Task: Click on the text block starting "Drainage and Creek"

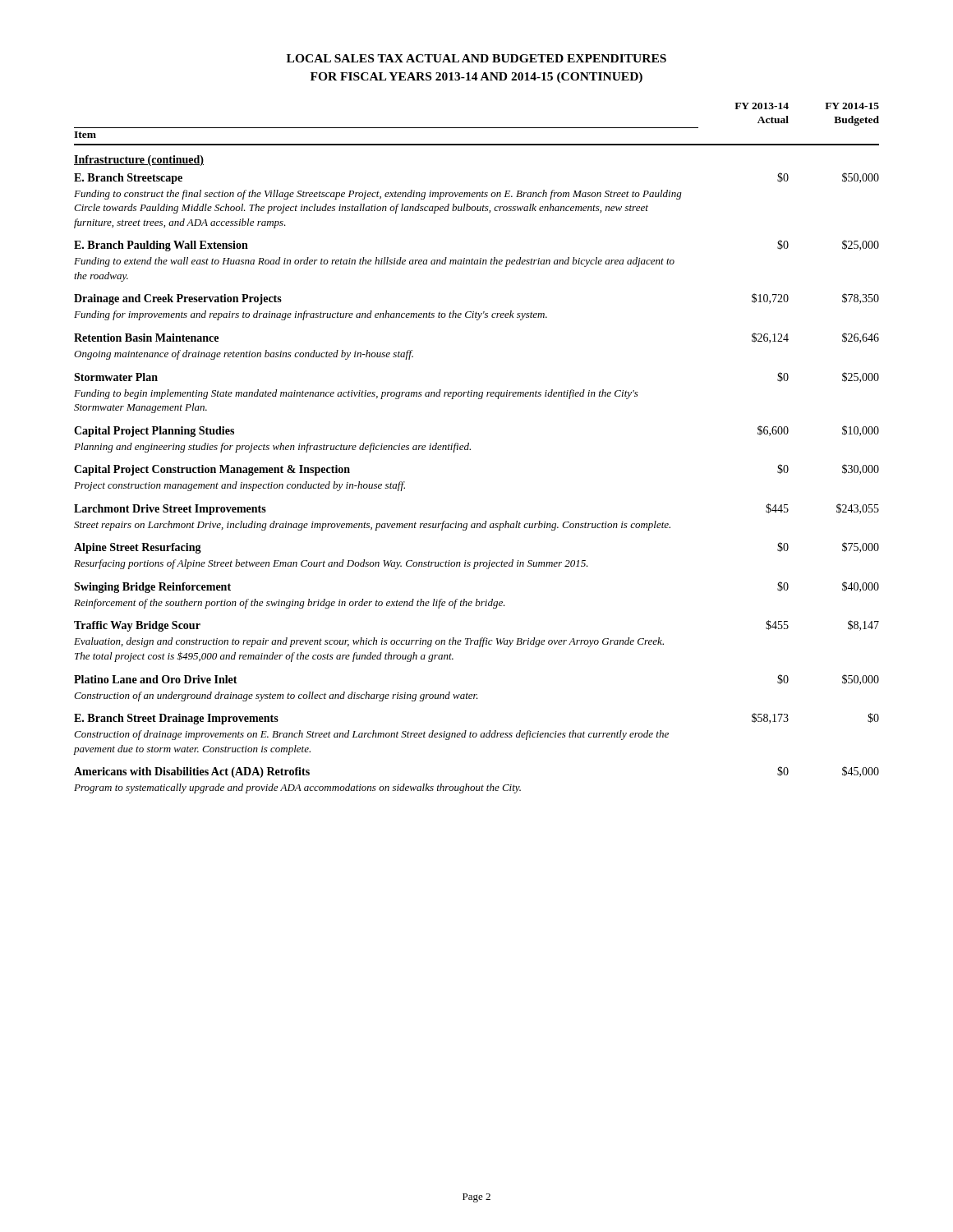Action: (476, 307)
